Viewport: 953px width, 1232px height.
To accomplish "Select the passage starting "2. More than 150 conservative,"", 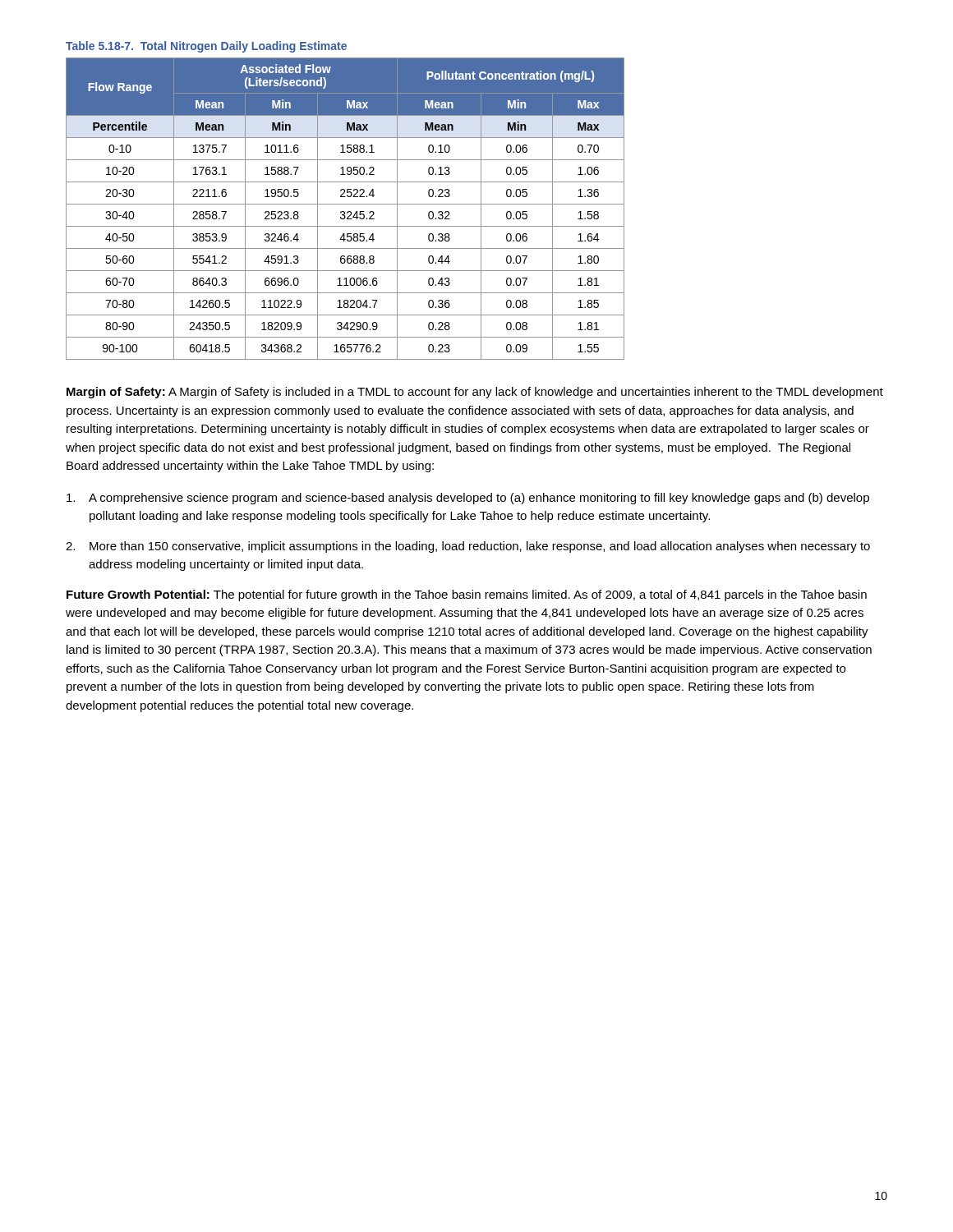I will [476, 555].
